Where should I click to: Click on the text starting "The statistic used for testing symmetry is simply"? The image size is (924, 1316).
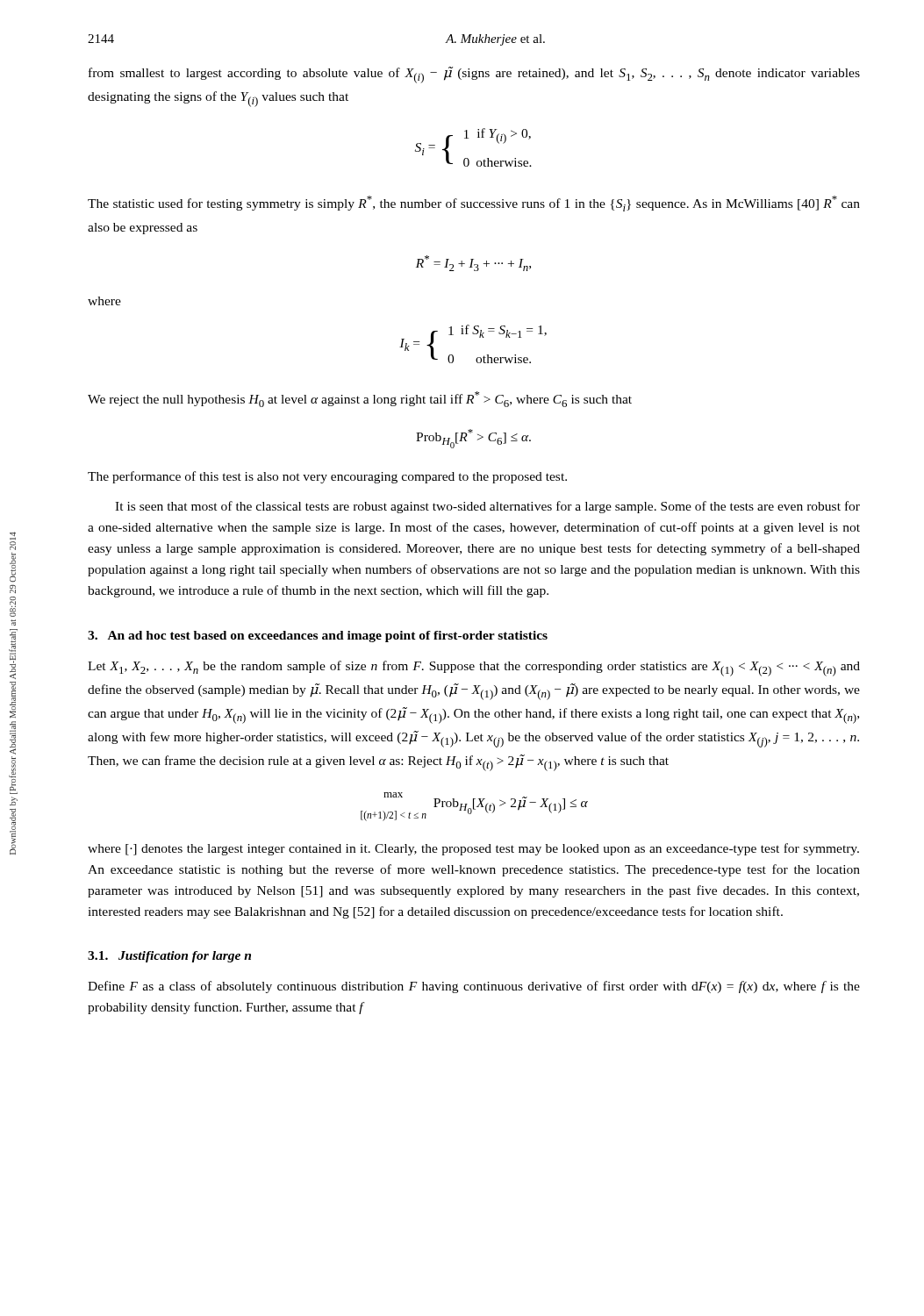coord(474,214)
